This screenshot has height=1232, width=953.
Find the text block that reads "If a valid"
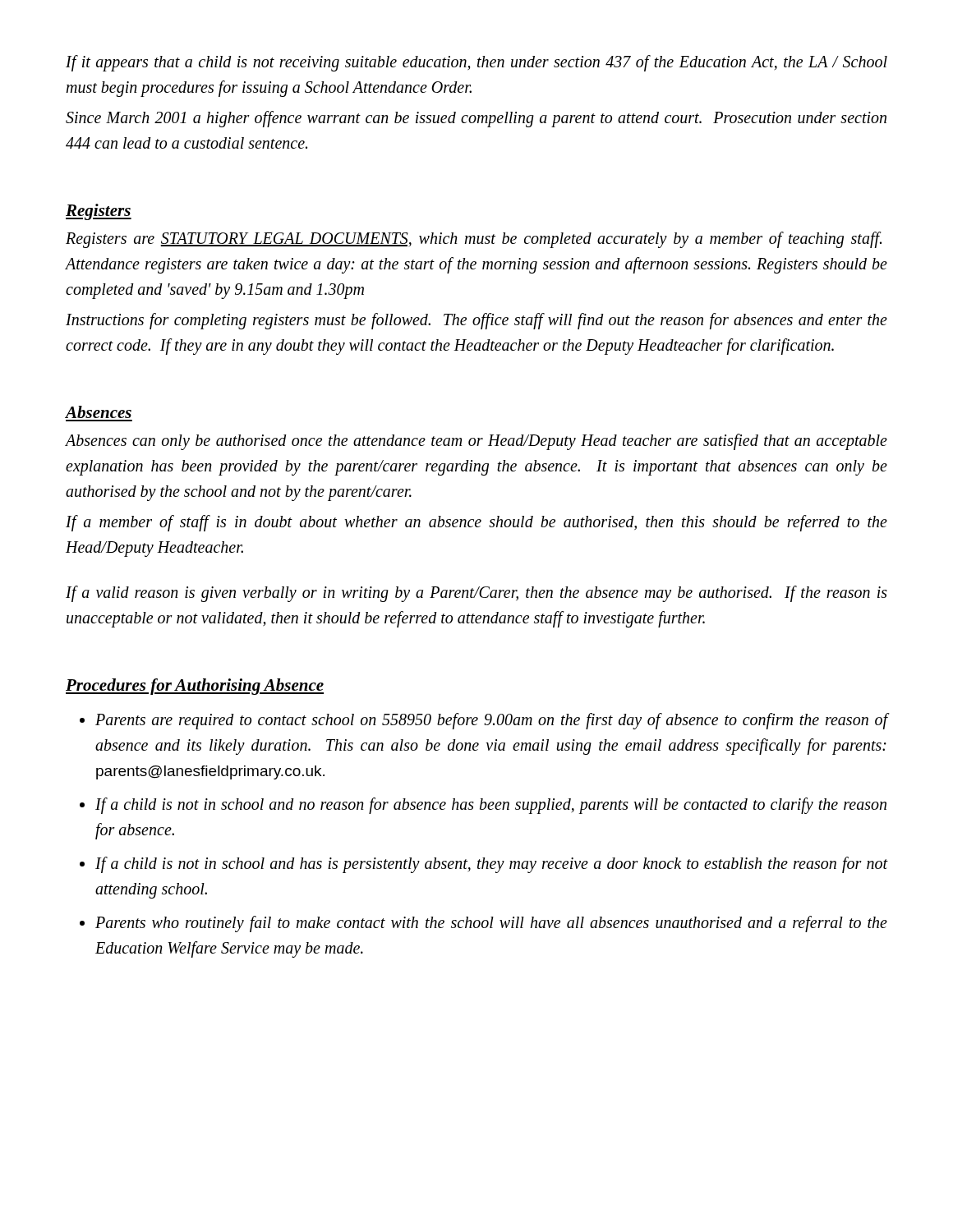click(476, 605)
